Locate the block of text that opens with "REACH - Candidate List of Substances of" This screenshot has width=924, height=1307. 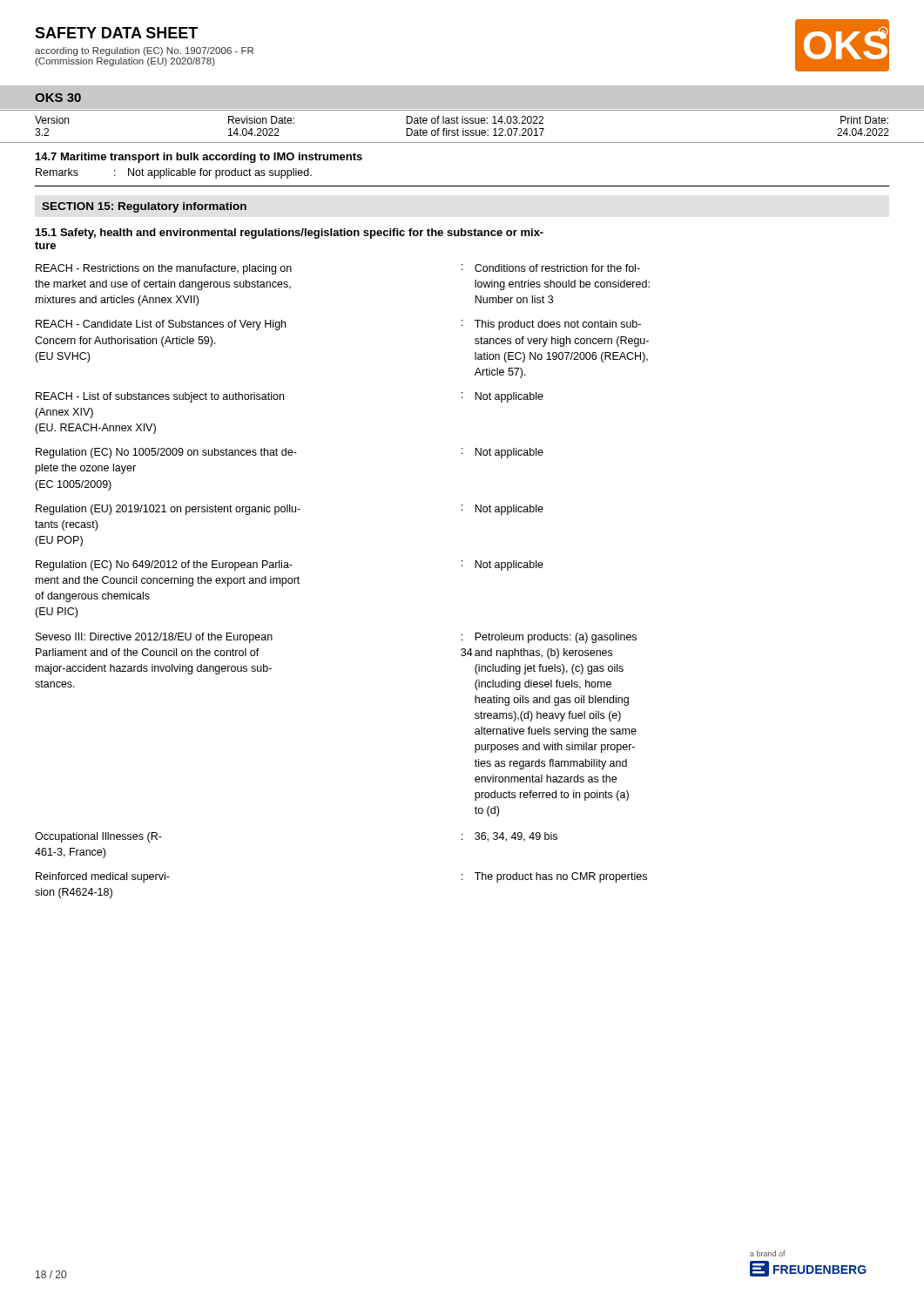click(160, 325)
